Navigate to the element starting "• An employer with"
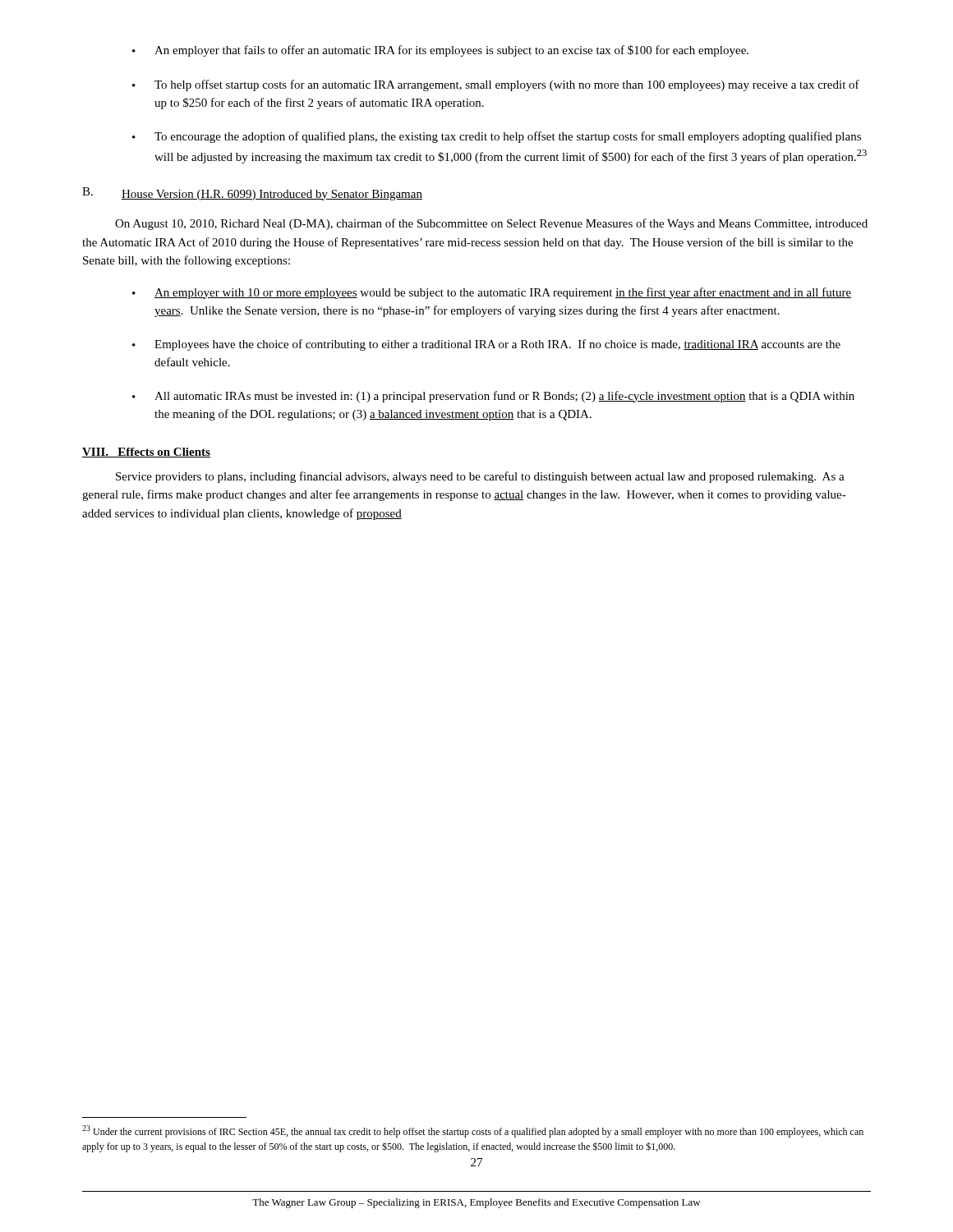953x1232 pixels. pyautogui.click(x=501, y=301)
